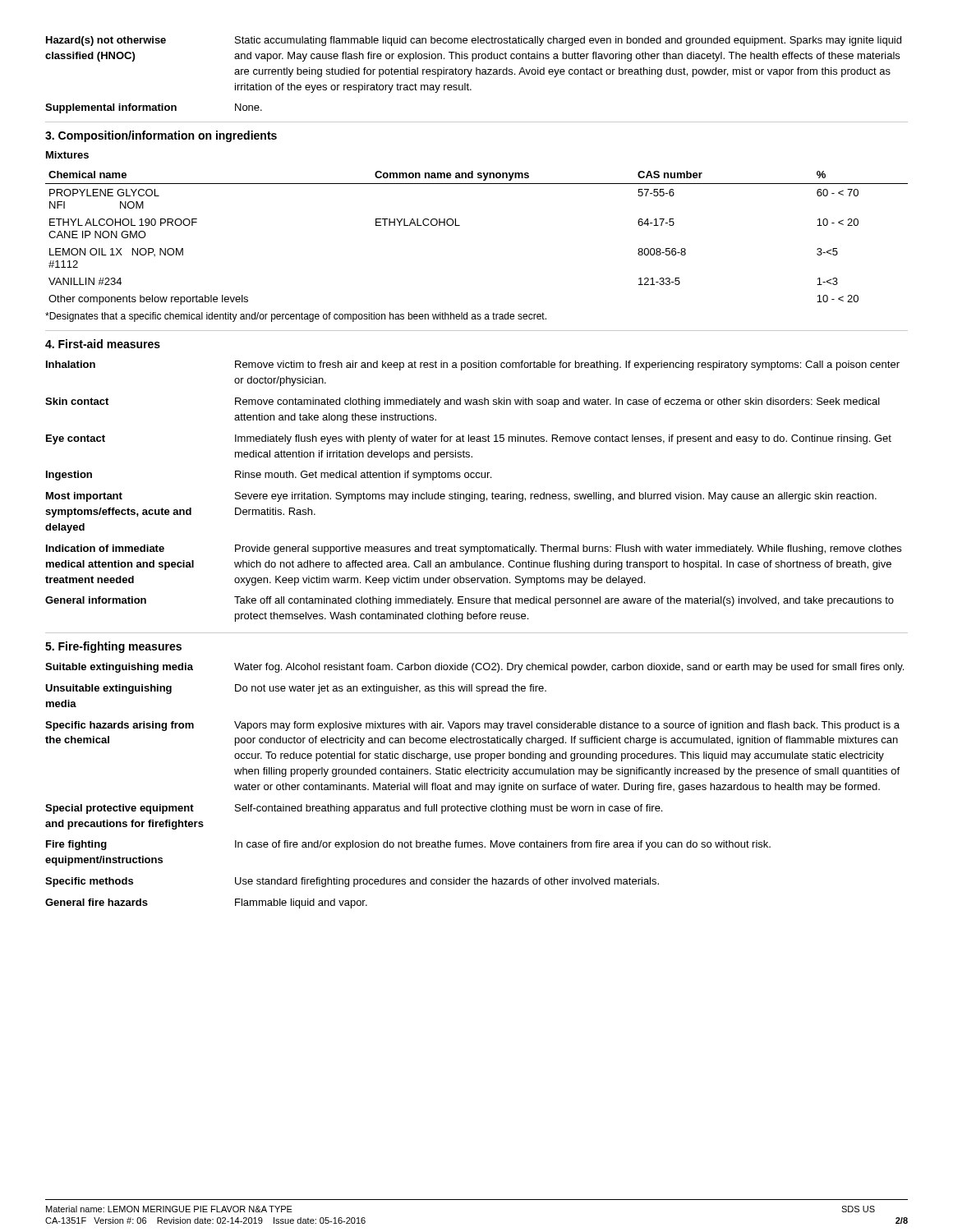The image size is (953, 1232).
Task: Point to the block beginning "Indication of immediatemedical attention and specialtreatment needed"
Action: 476,564
